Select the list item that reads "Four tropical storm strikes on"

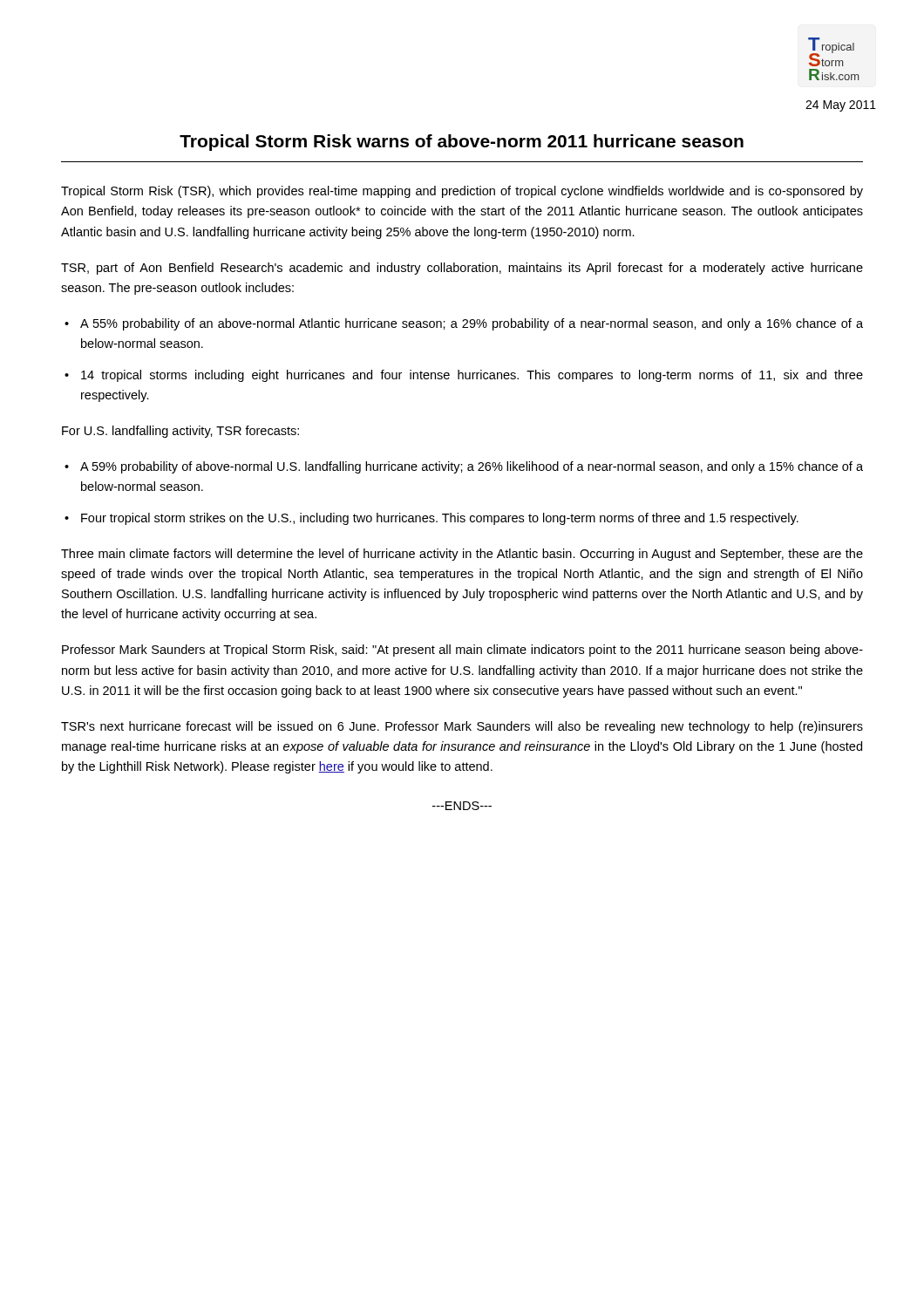[x=440, y=518]
